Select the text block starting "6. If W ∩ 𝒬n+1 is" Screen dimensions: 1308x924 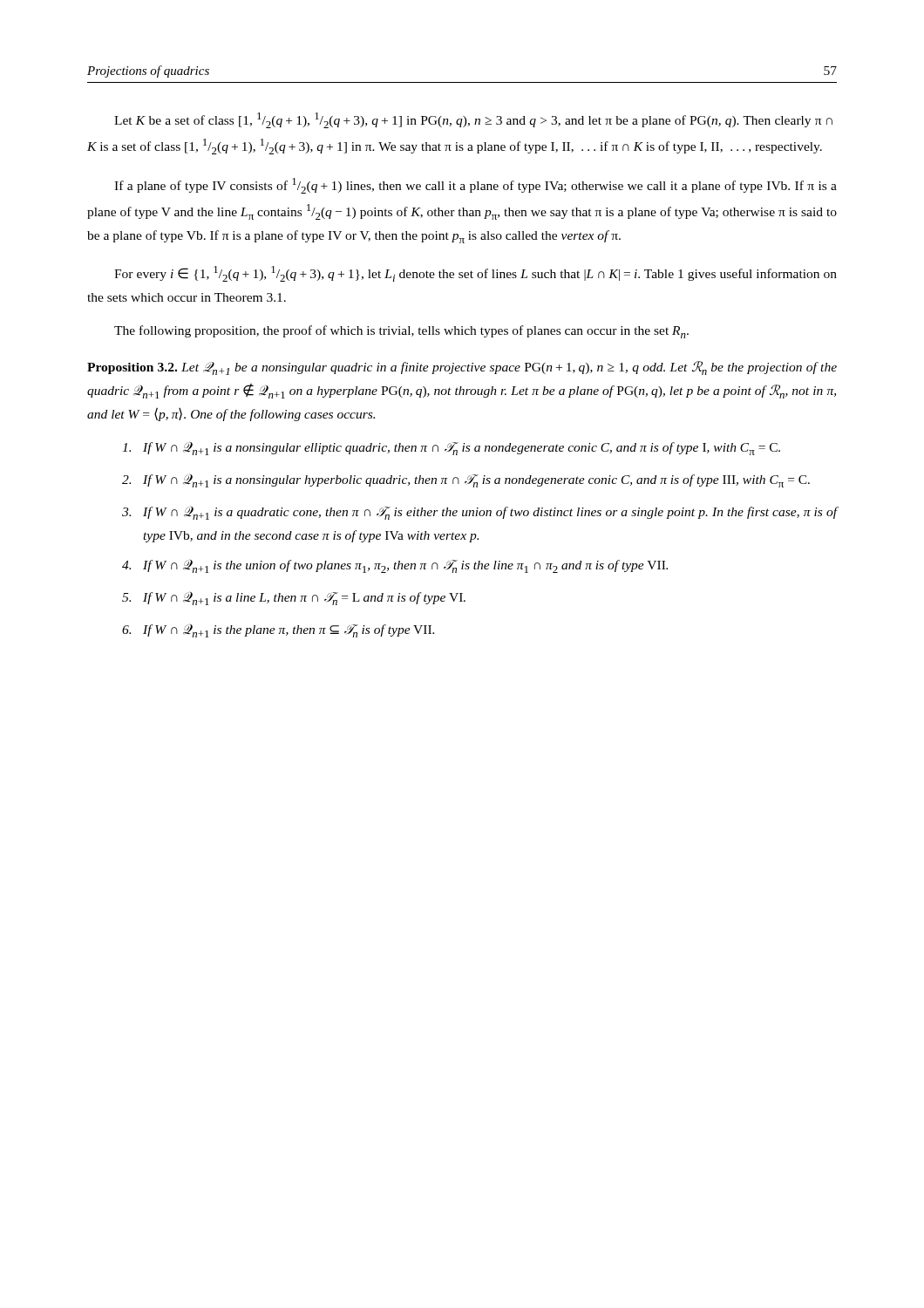tap(278, 630)
